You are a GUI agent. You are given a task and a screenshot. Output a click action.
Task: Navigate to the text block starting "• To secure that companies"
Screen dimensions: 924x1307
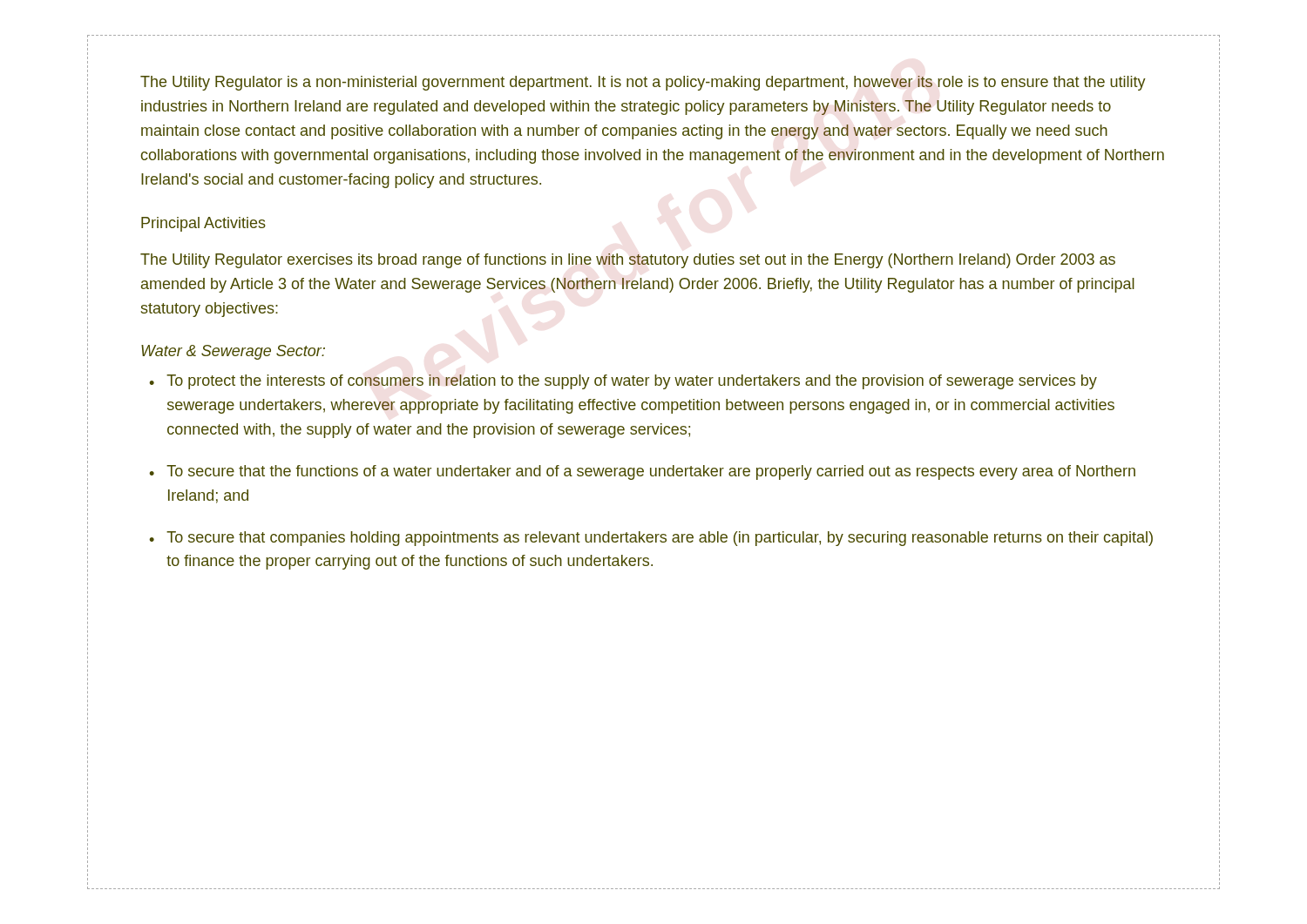pos(658,550)
